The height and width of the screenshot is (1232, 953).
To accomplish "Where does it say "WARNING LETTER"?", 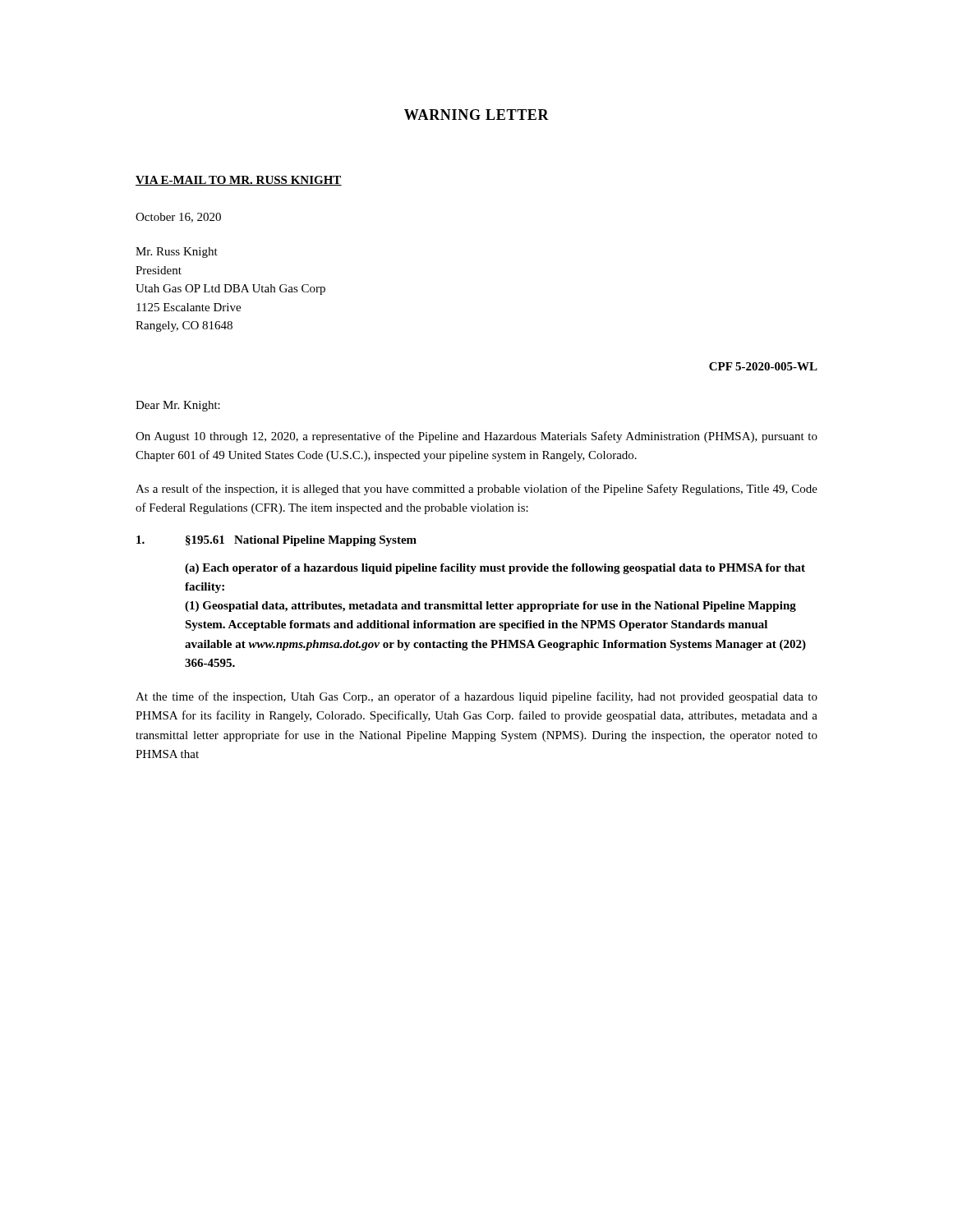I will click(x=476, y=115).
